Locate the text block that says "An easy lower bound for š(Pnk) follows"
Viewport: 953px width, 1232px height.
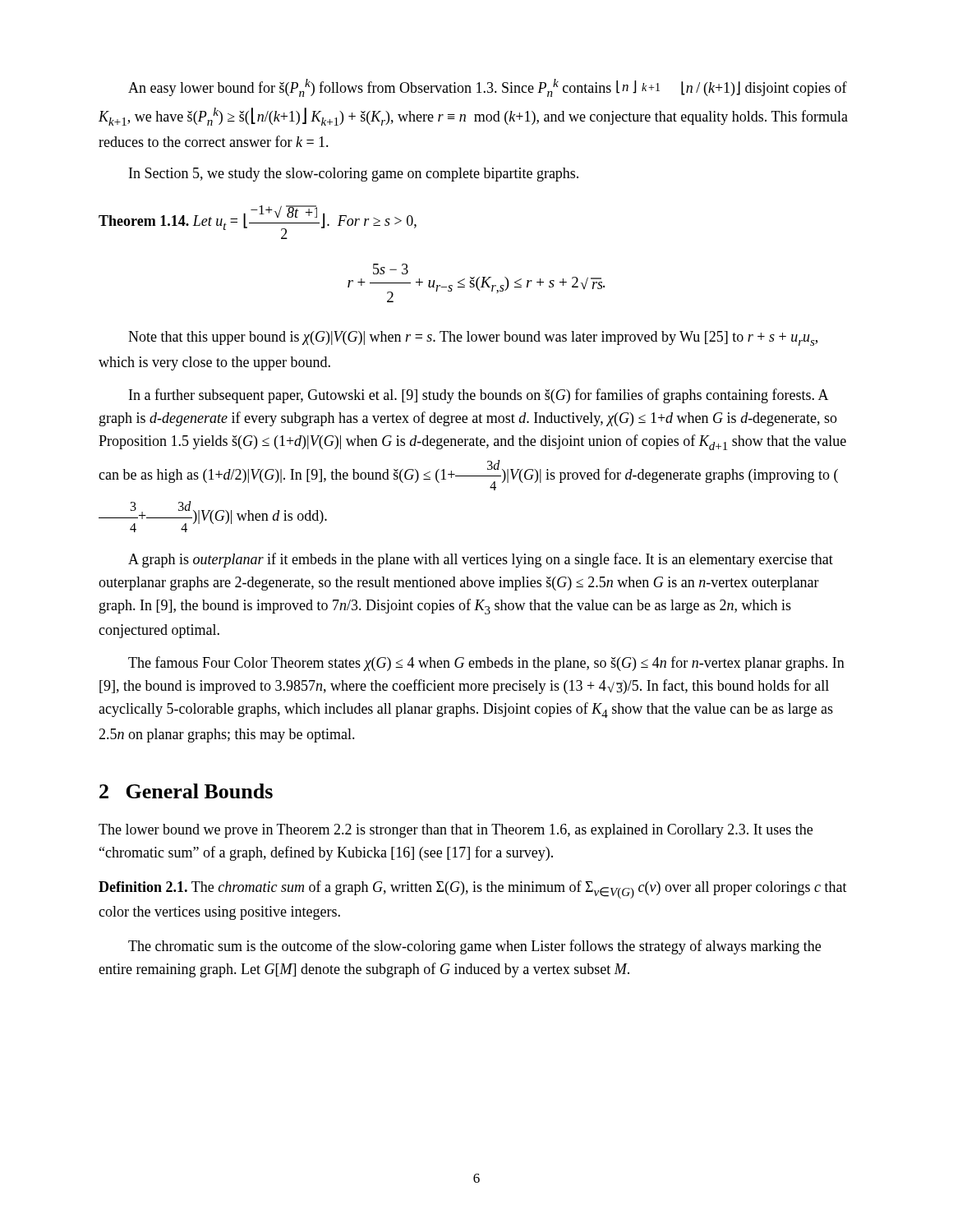coord(473,113)
